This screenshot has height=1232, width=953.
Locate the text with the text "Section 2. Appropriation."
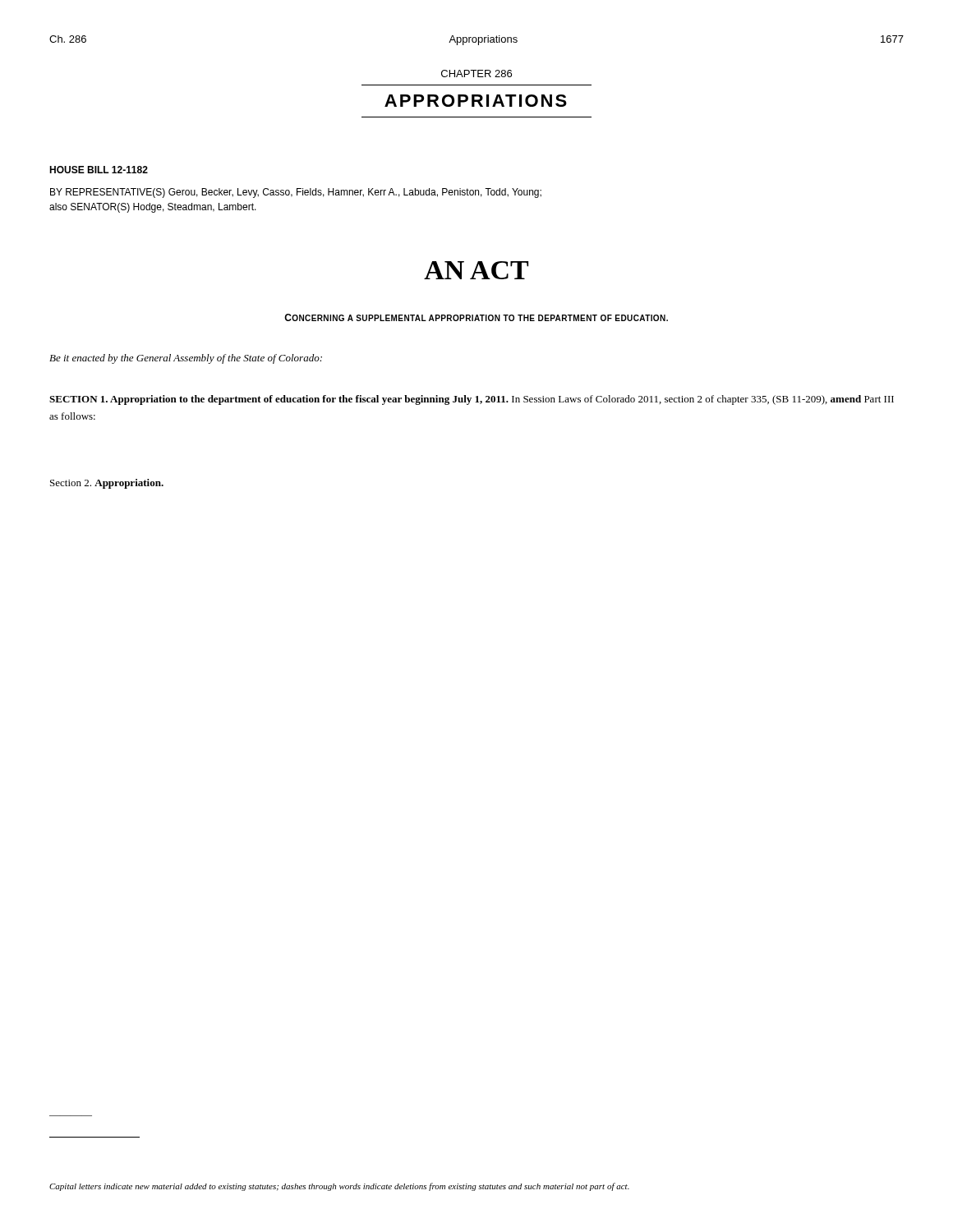pyautogui.click(x=106, y=483)
